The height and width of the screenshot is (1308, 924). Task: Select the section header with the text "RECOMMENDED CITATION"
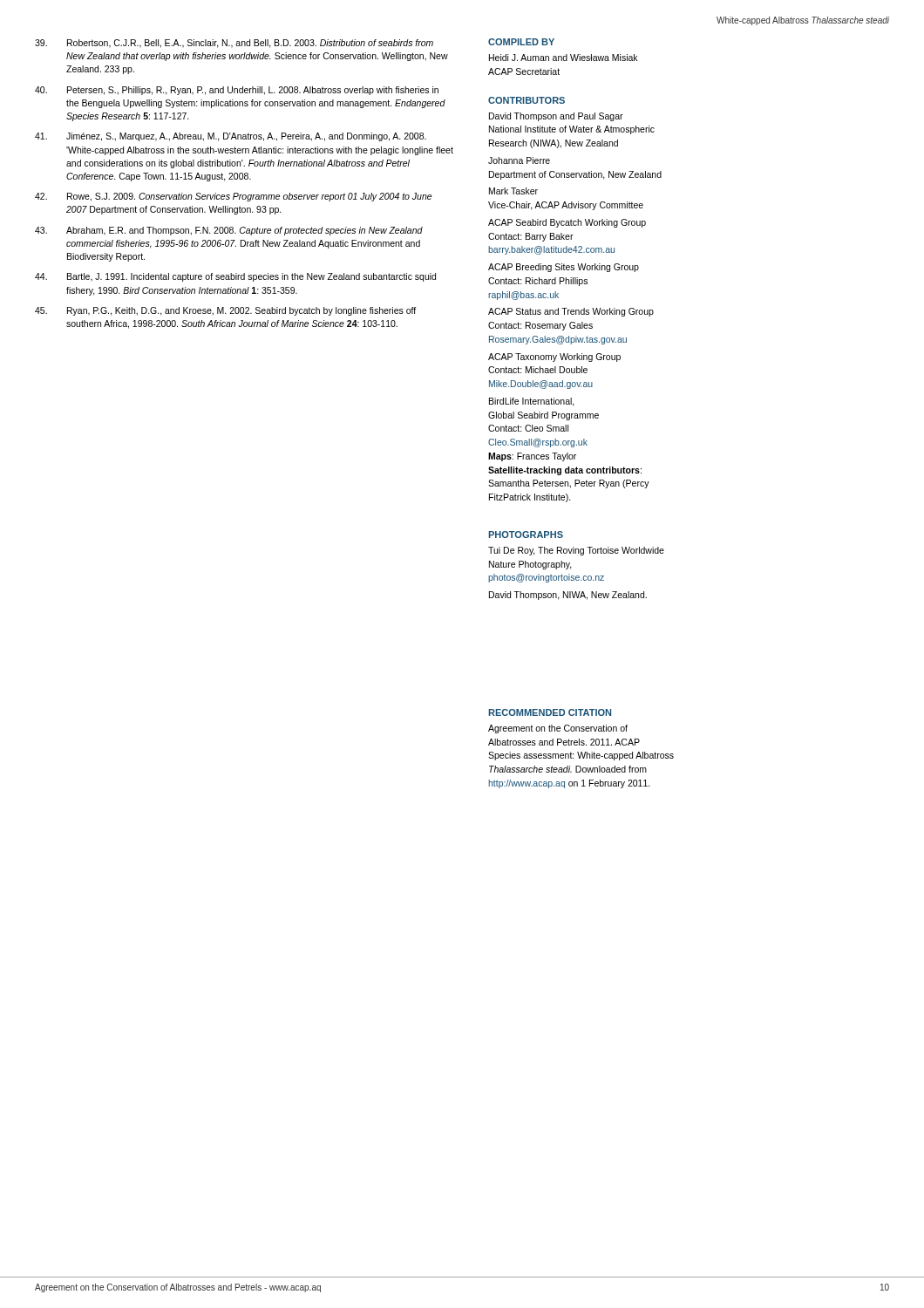(x=550, y=712)
